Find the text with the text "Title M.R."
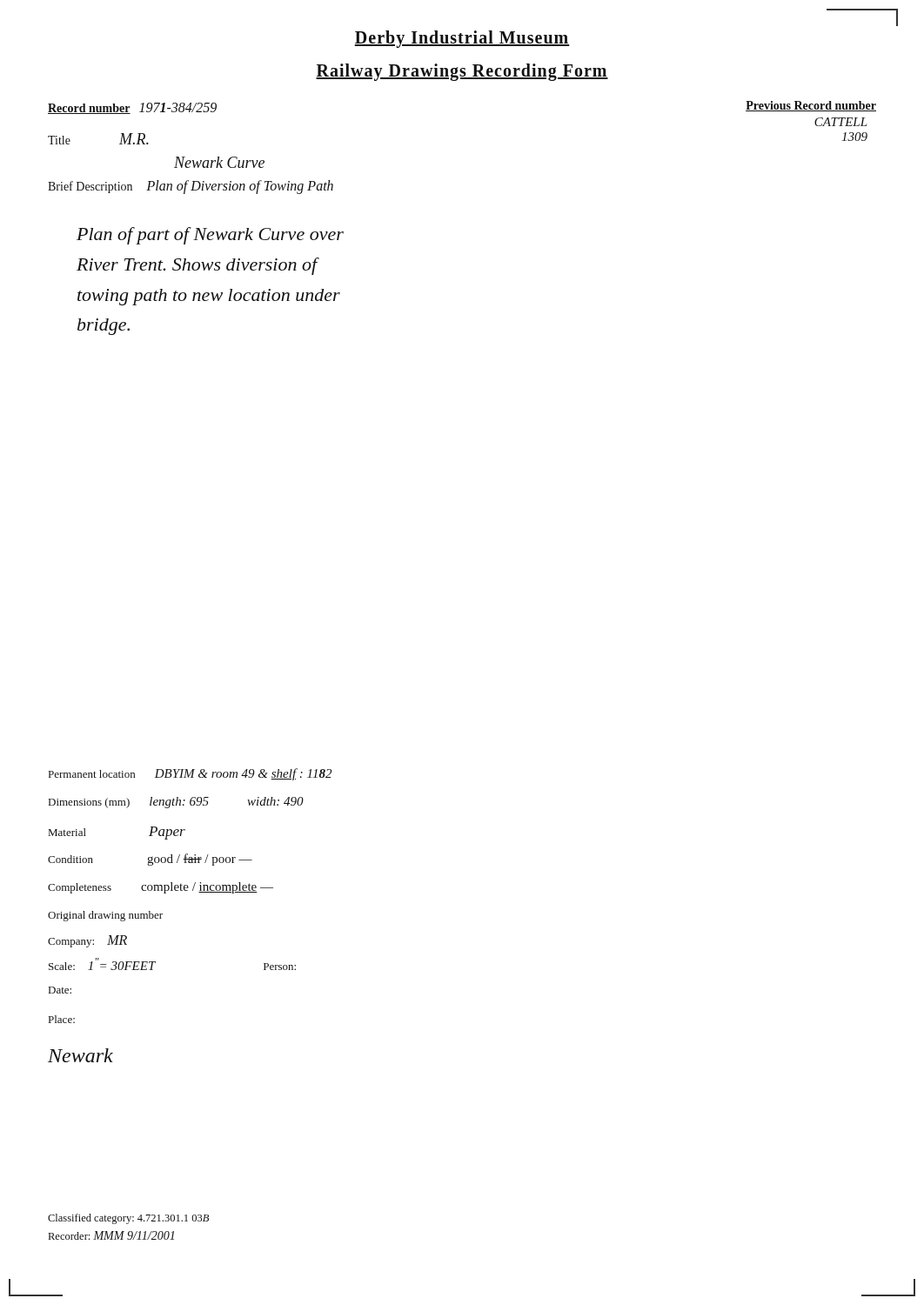The width and height of the screenshot is (924, 1305). coord(61,139)
